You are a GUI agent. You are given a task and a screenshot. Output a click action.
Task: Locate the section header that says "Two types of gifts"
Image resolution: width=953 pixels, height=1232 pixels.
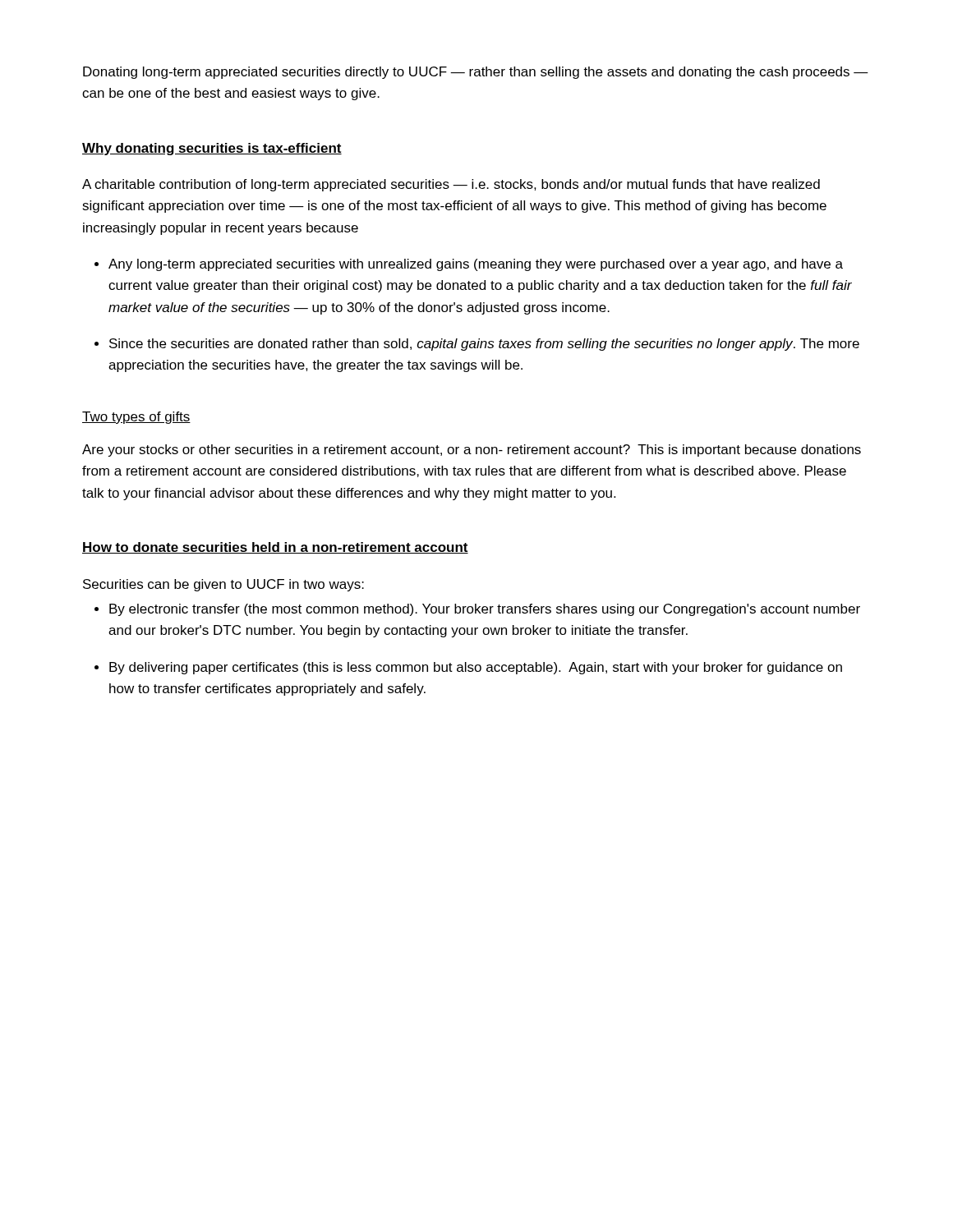(x=136, y=417)
